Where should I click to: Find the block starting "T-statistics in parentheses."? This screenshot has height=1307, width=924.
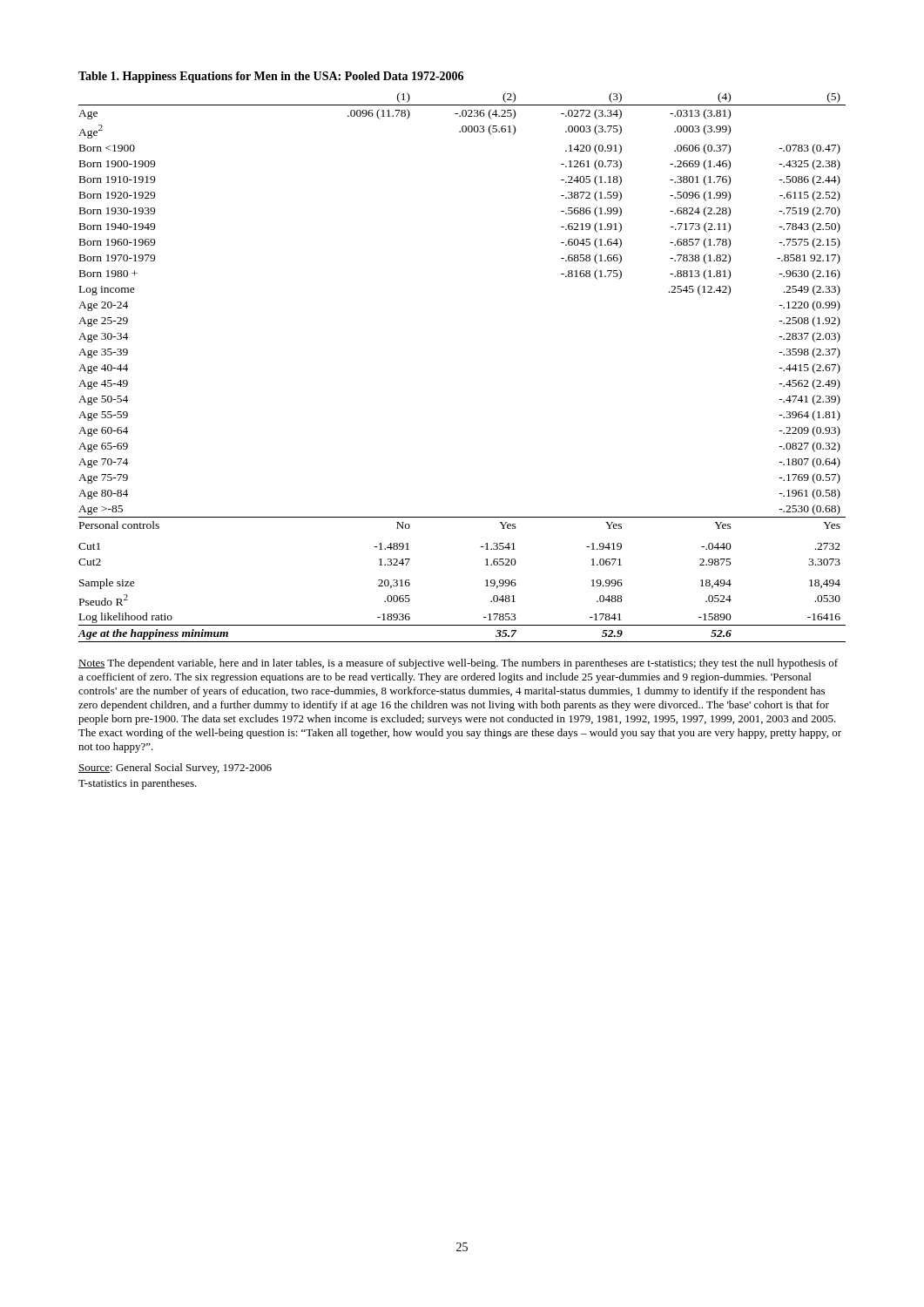[138, 784]
